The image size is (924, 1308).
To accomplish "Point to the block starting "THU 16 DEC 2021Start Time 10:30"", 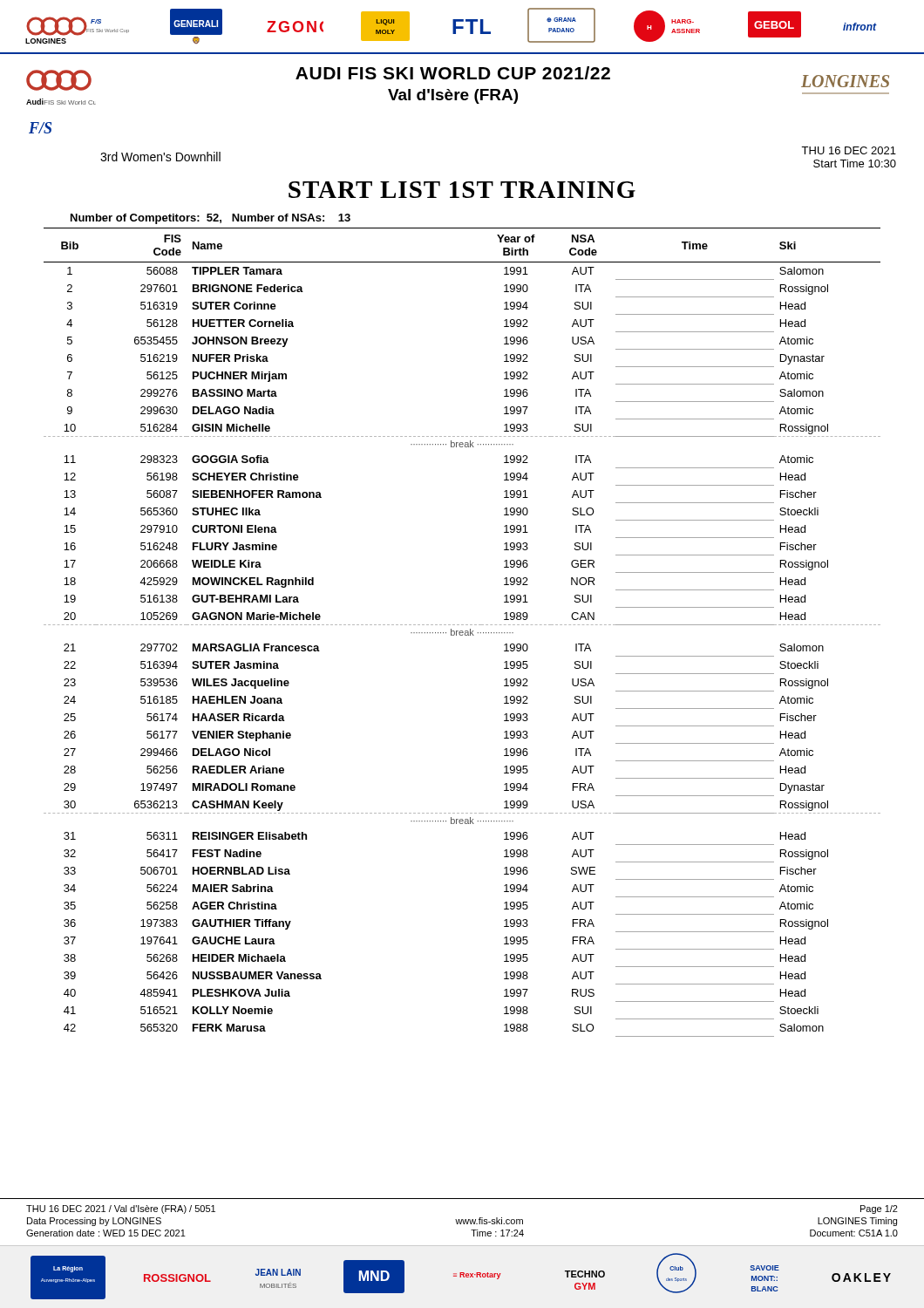I will (x=849, y=157).
